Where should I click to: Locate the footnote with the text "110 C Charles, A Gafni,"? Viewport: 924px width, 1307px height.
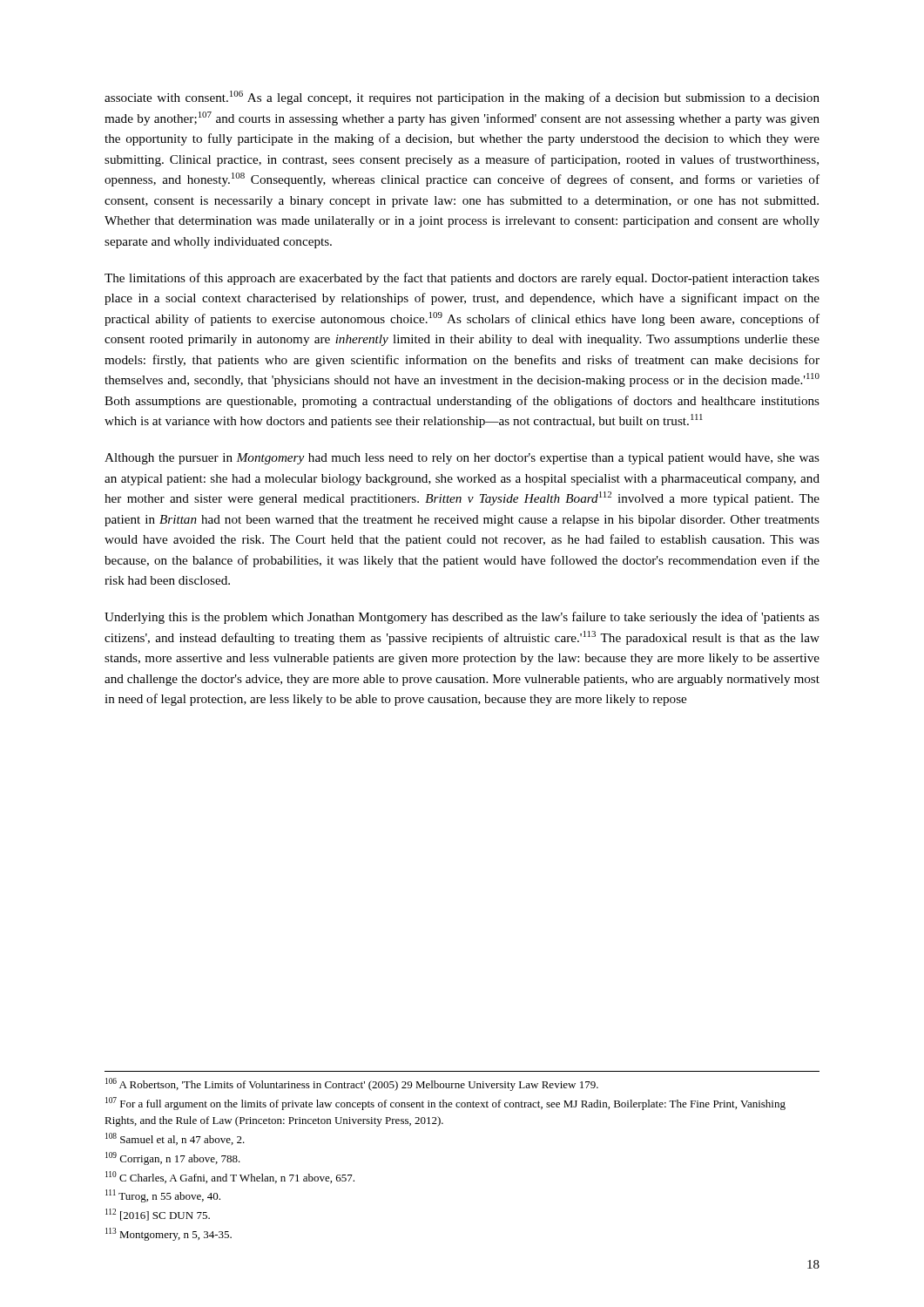(x=230, y=1177)
